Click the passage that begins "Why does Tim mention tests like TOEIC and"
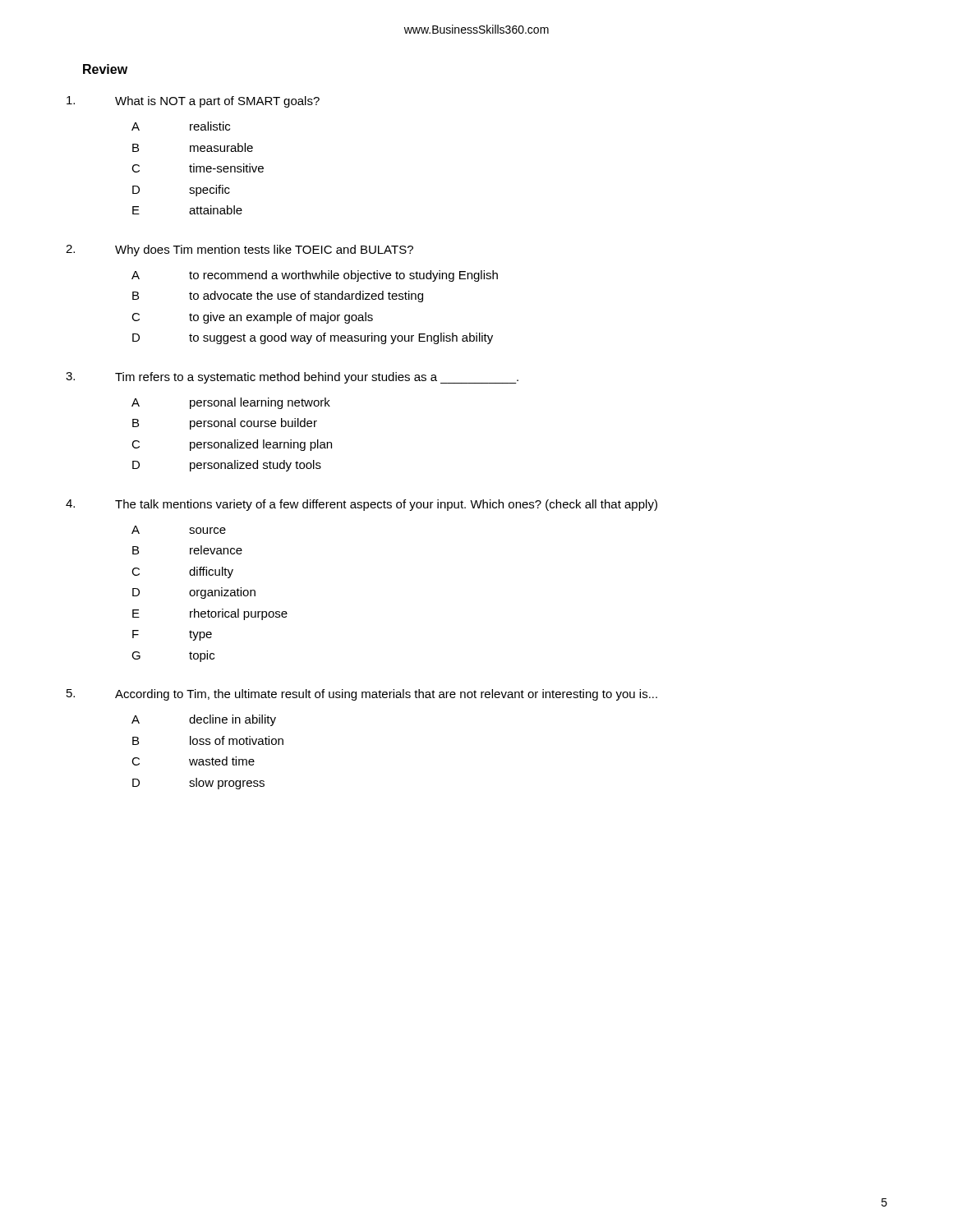 264,249
